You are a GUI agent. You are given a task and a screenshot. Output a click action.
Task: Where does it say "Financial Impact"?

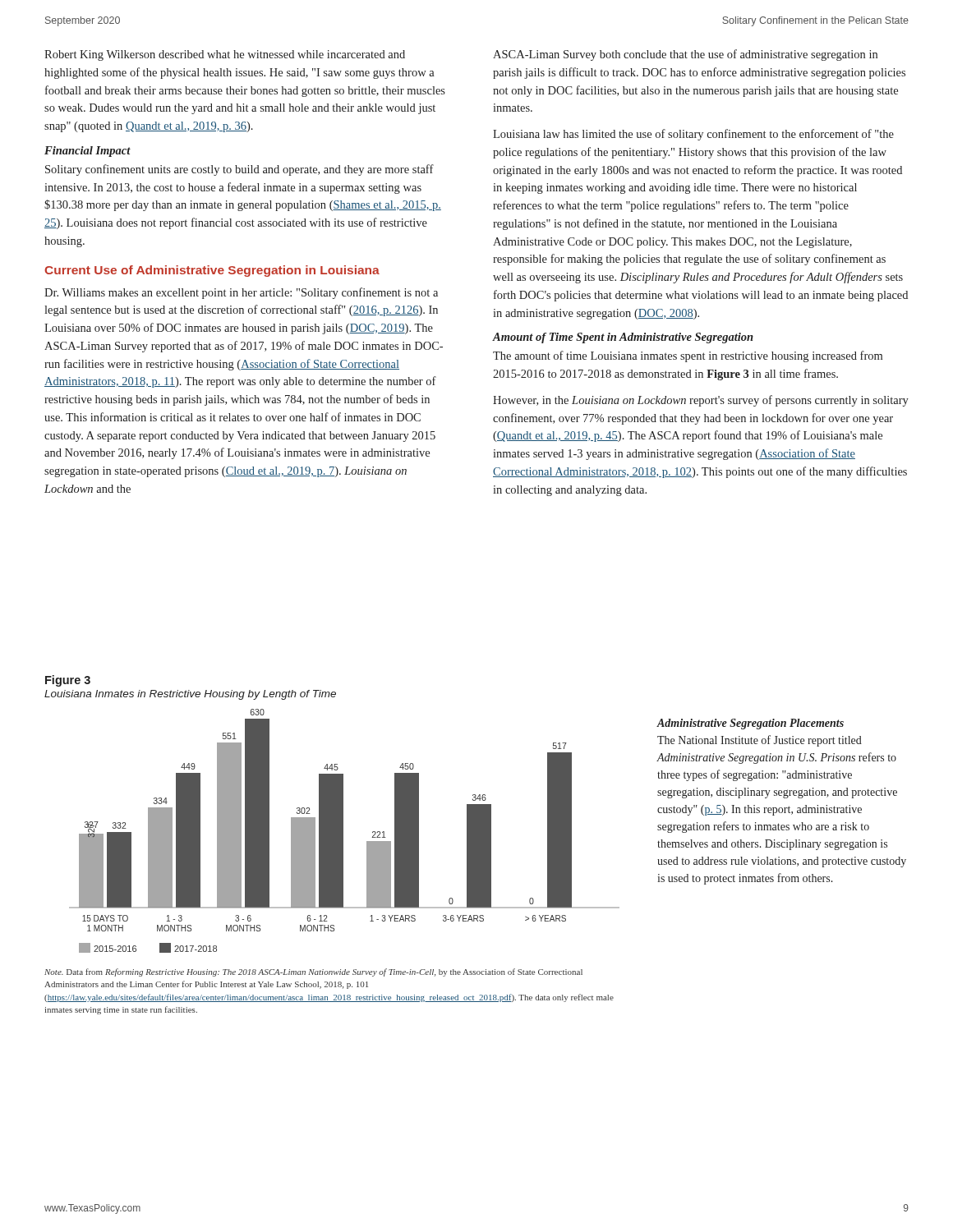87,150
